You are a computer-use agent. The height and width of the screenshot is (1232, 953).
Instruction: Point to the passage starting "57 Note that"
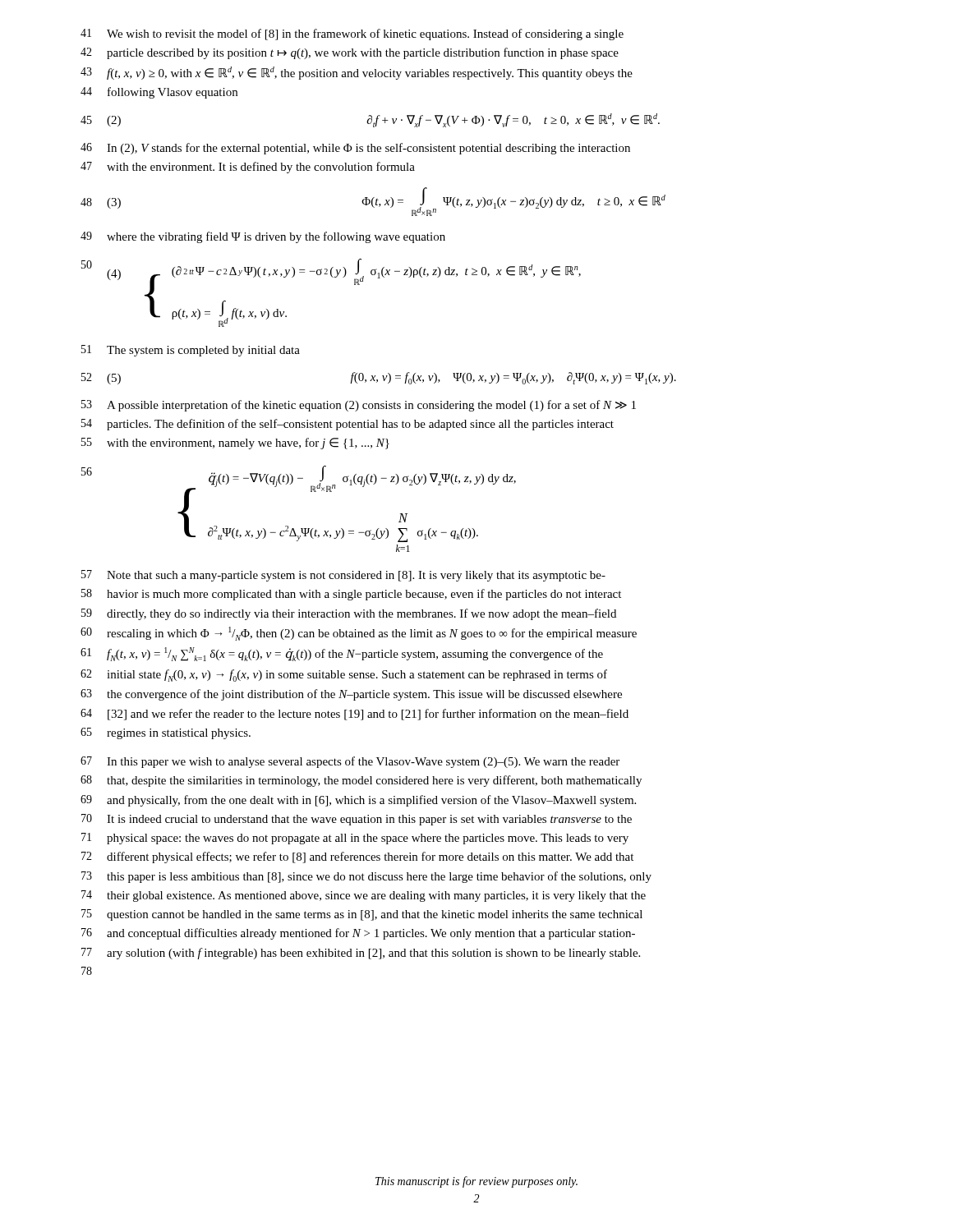coord(476,654)
